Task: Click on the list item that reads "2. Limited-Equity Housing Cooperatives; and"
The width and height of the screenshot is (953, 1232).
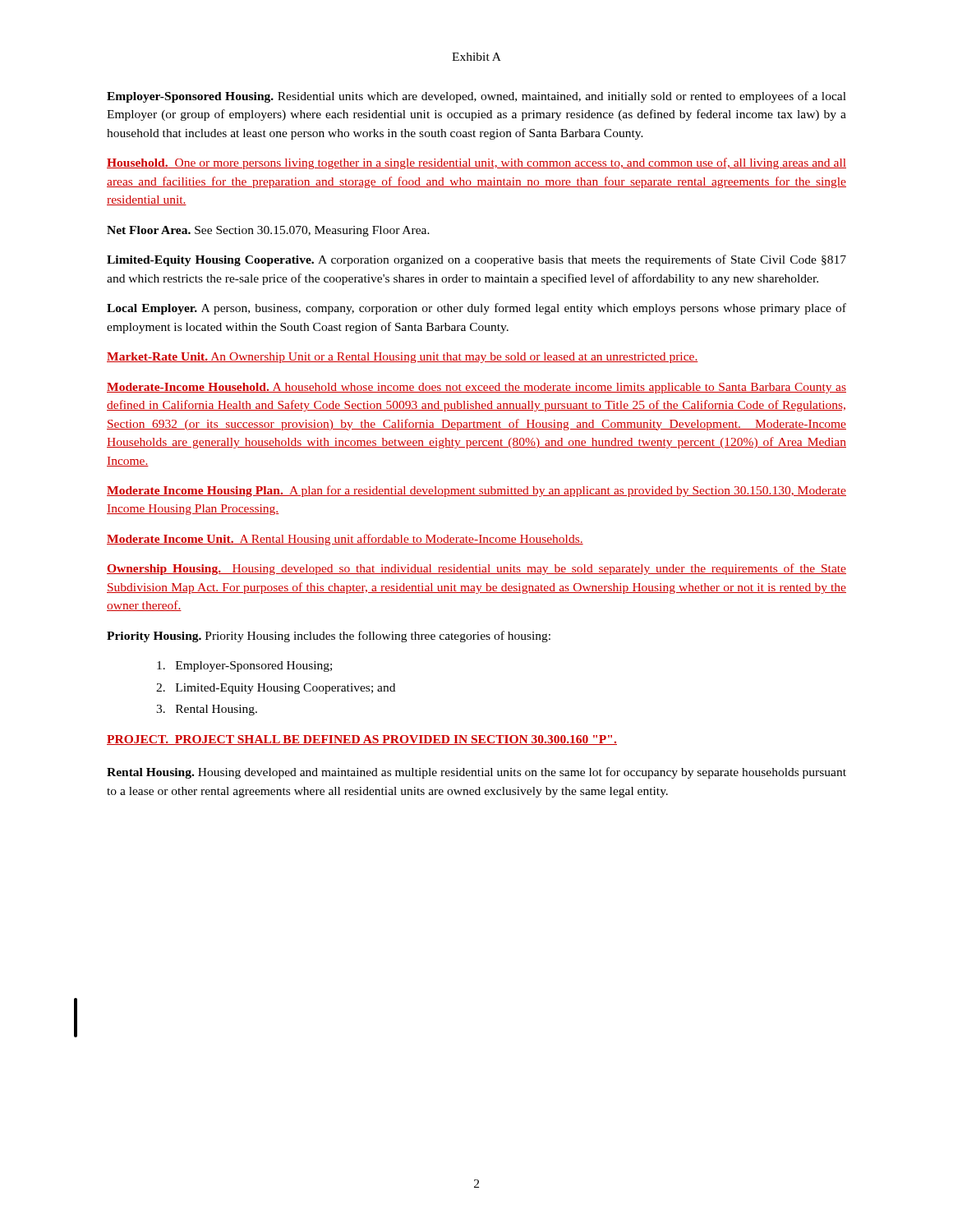Action: point(276,687)
